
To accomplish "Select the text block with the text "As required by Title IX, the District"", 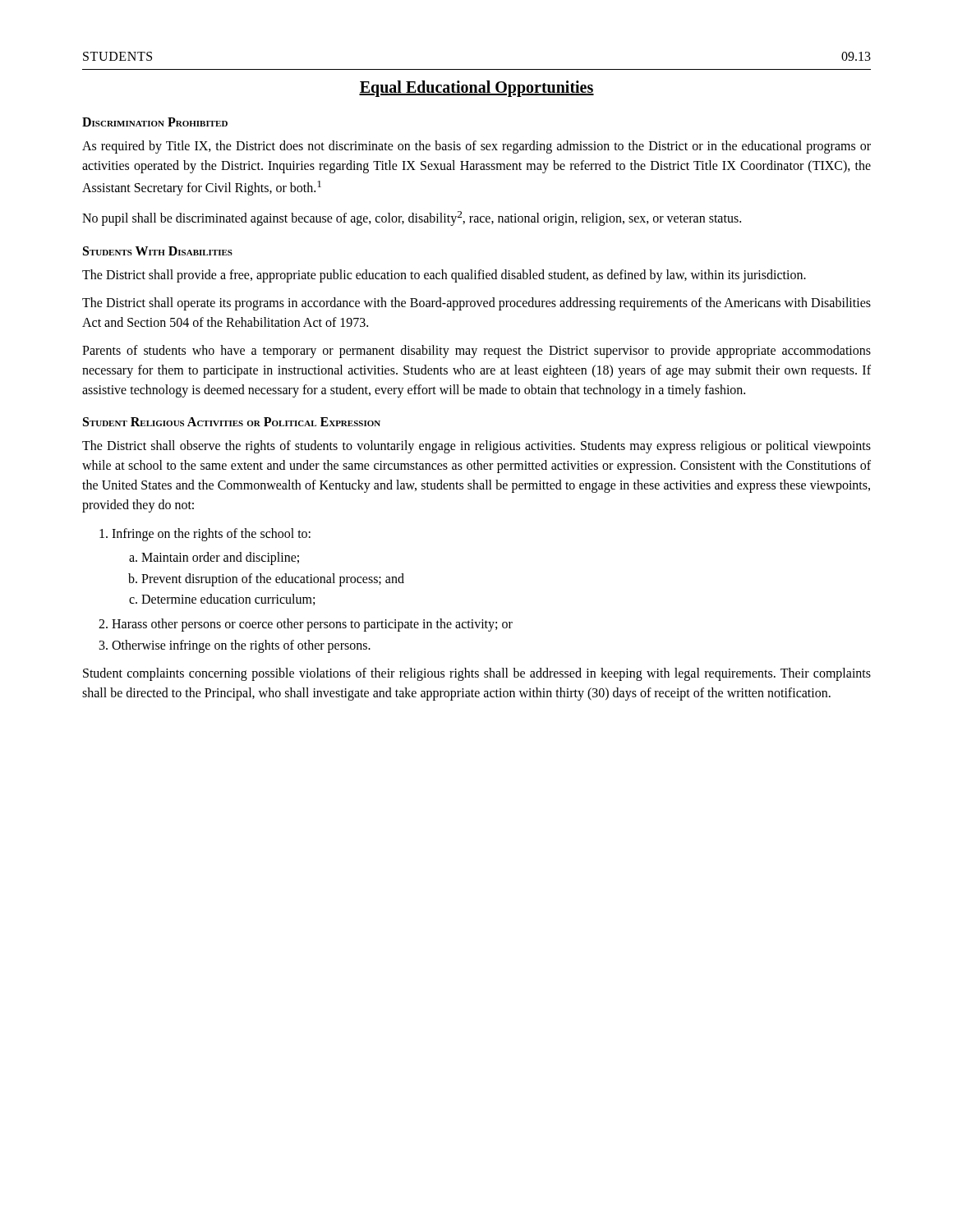I will (x=476, y=167).
